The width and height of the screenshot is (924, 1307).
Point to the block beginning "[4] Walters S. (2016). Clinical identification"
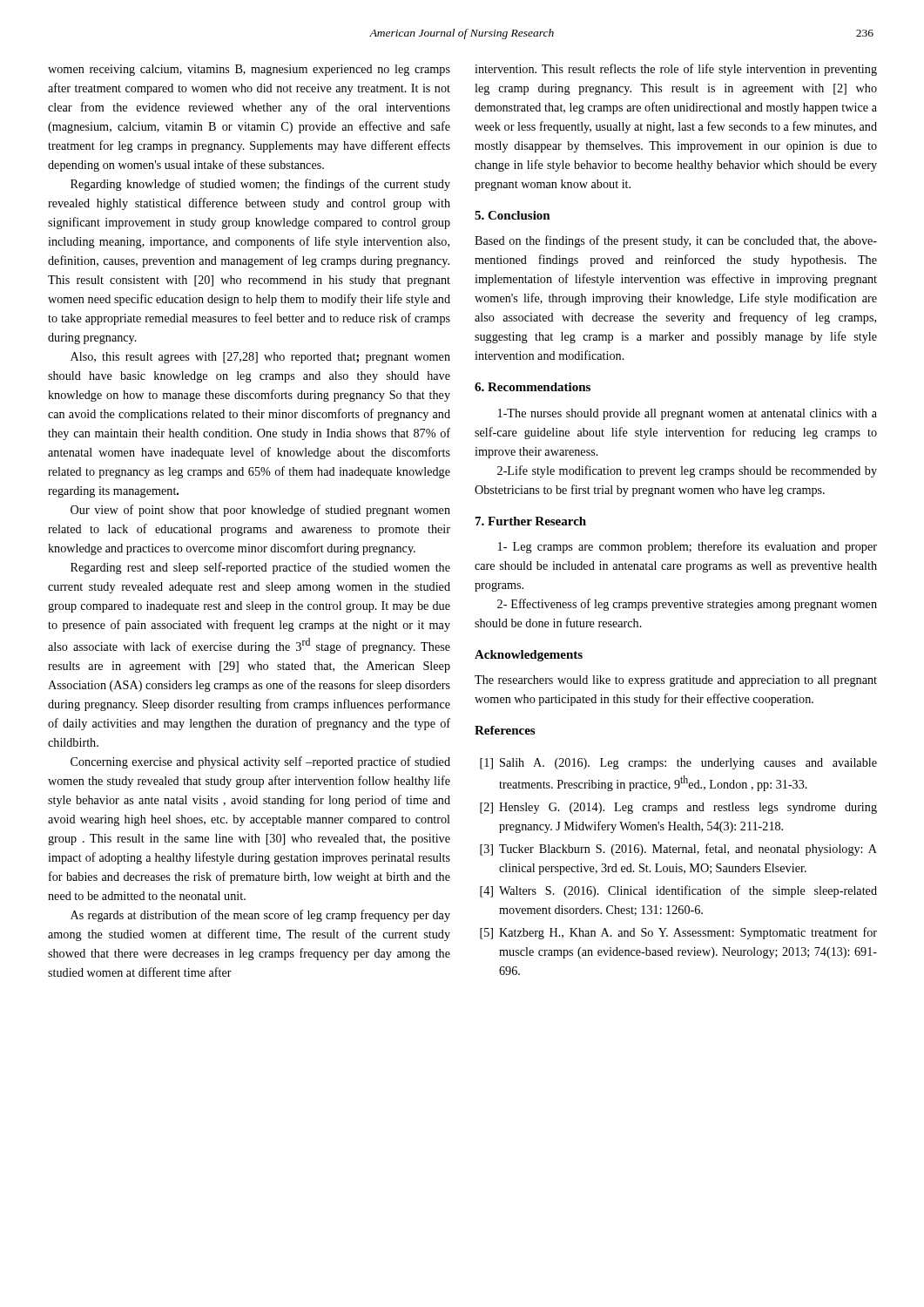[676, 900]
